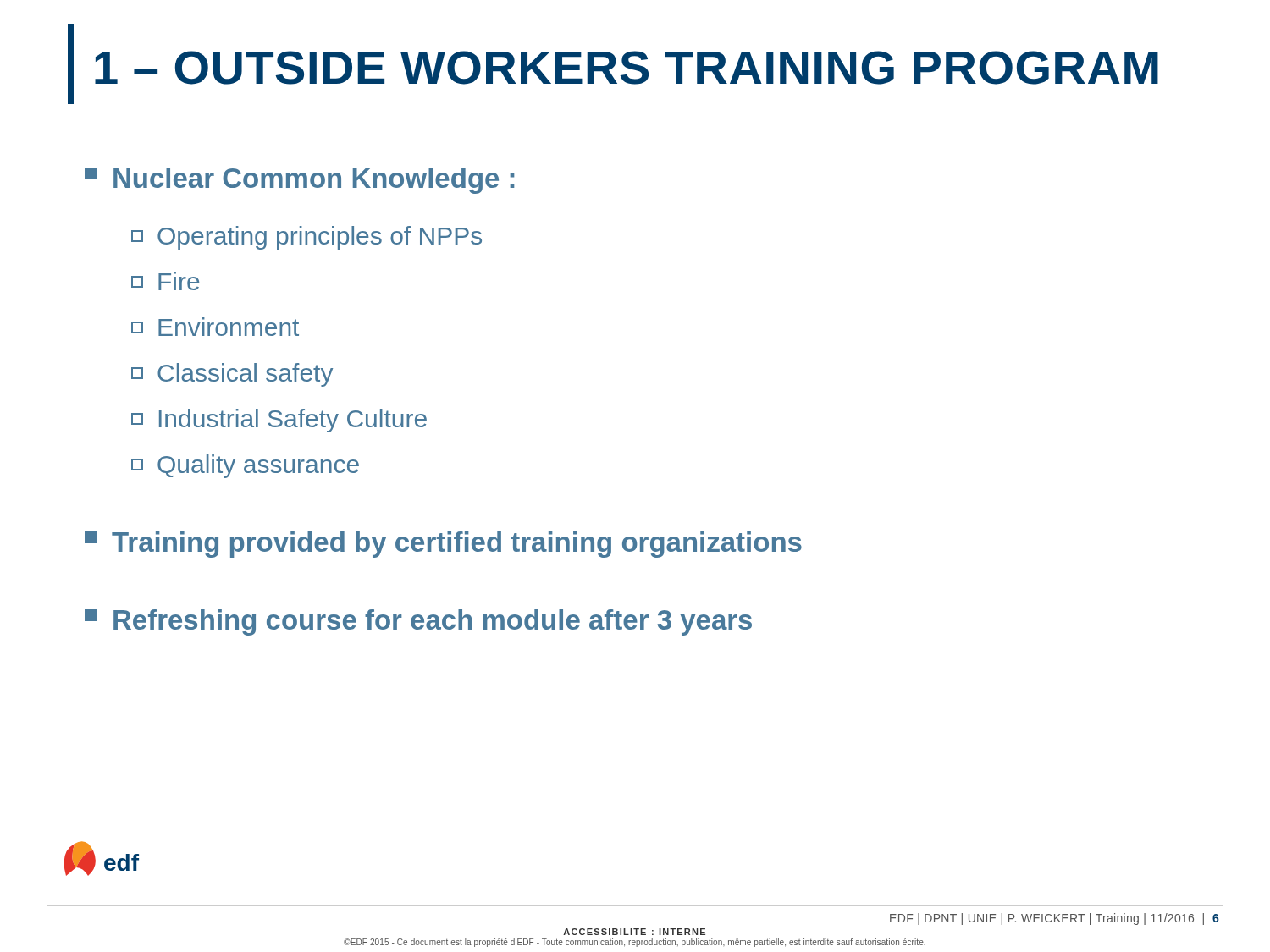Find the passage starting "Industrial Safety Culture"

279,419
